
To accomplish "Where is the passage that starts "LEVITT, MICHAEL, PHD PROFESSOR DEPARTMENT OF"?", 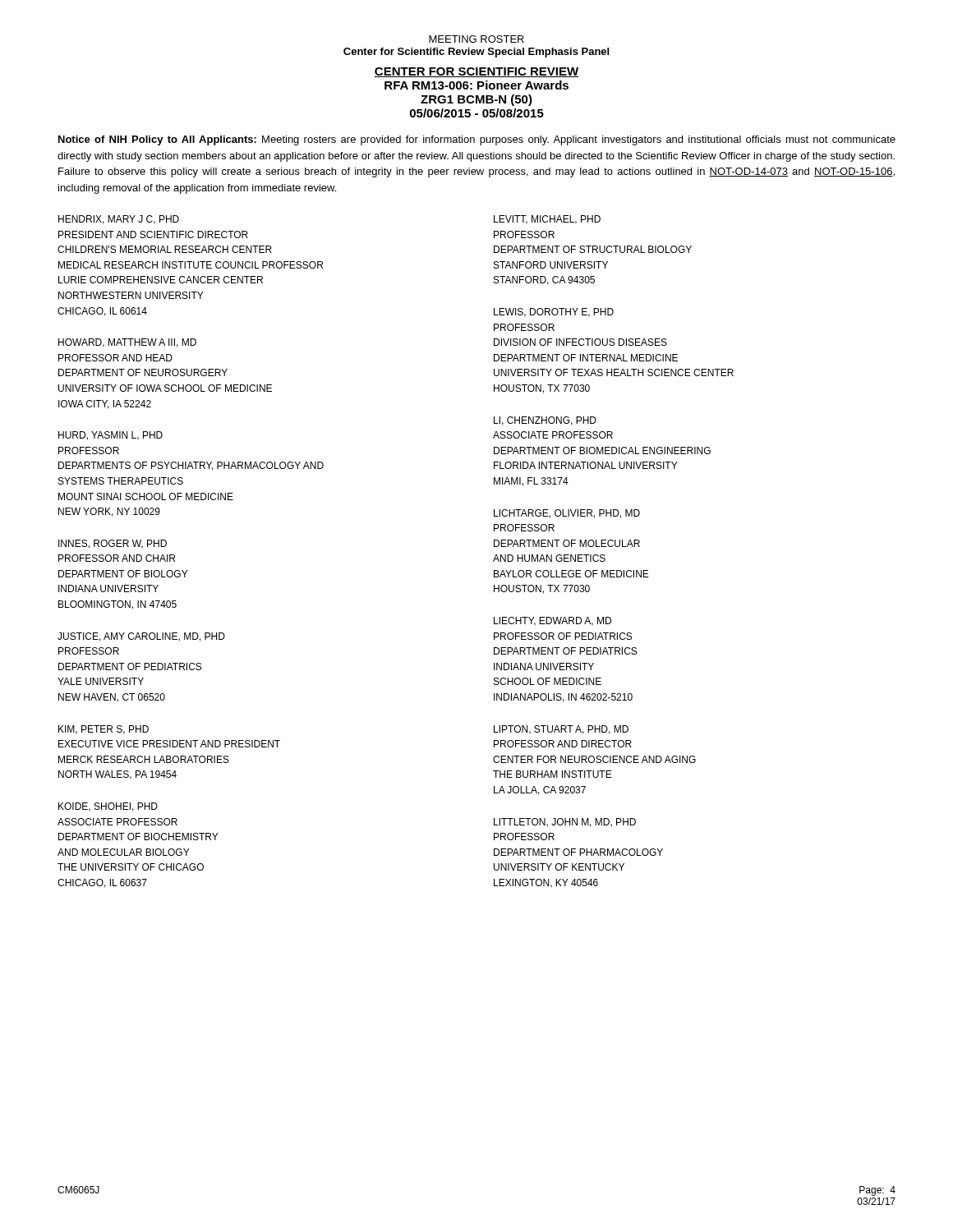I will pyautogui.click(x=592, y=250).
